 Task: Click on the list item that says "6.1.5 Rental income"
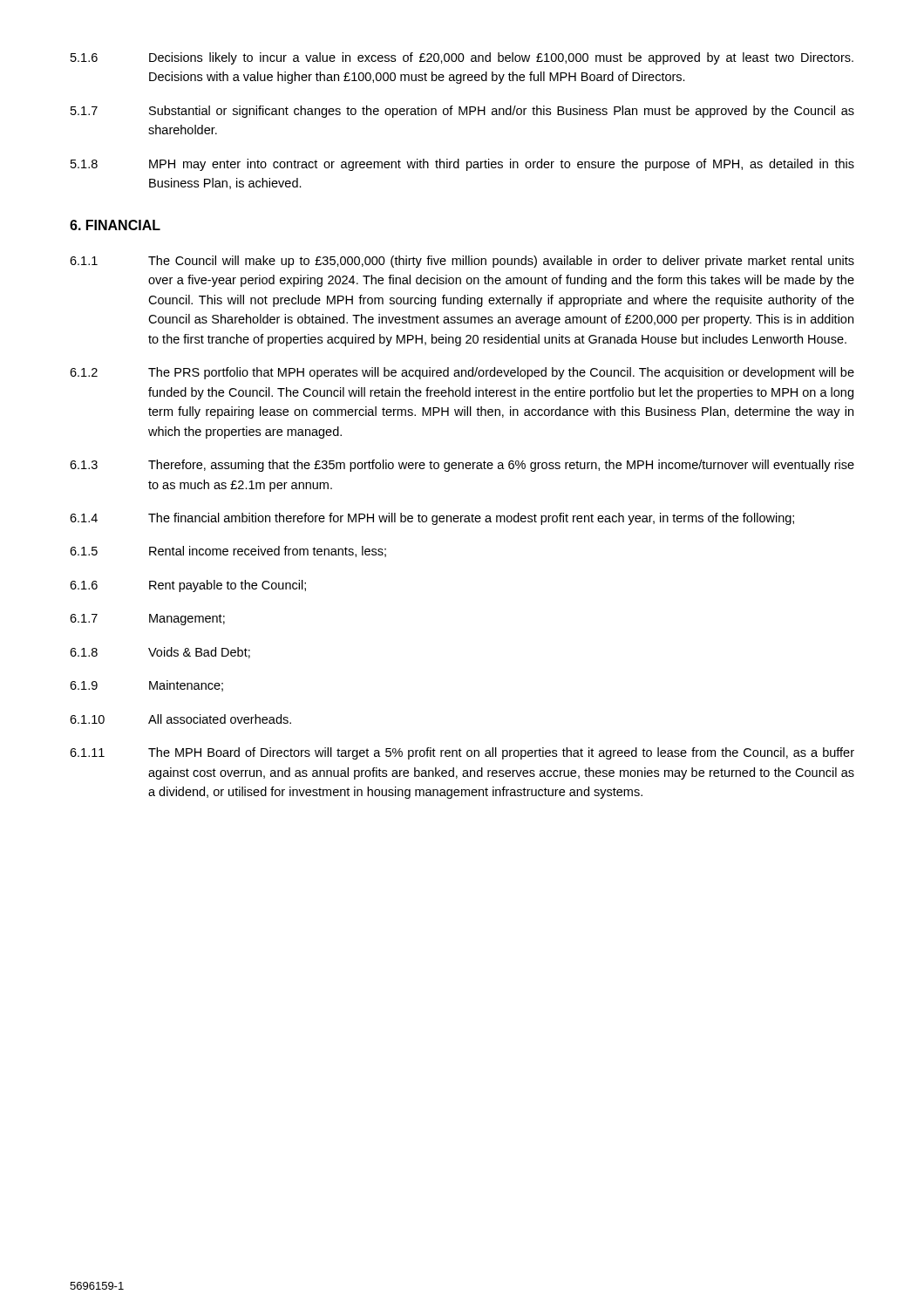228,552
